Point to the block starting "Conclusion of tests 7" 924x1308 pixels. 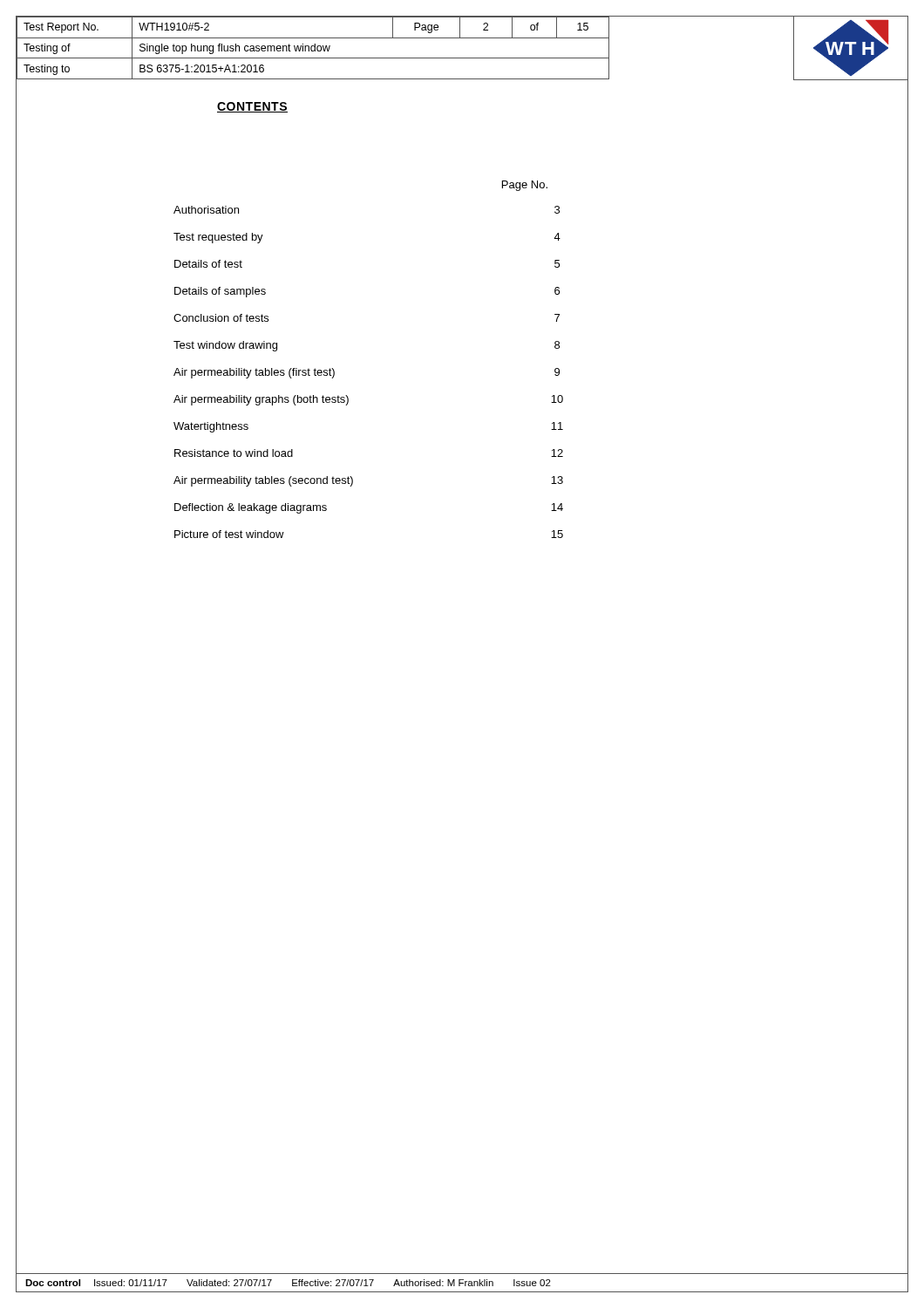click(x=221, y=317)
